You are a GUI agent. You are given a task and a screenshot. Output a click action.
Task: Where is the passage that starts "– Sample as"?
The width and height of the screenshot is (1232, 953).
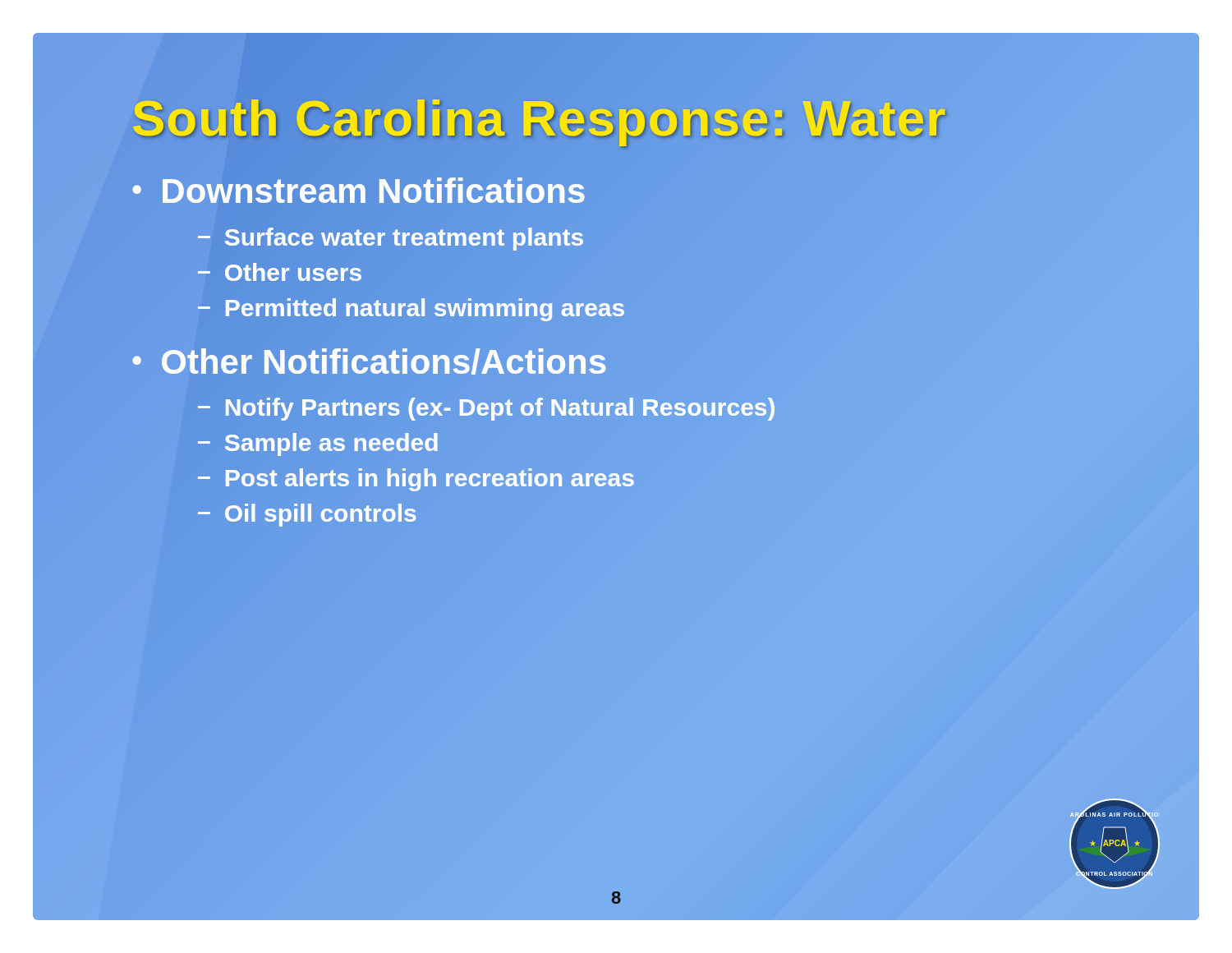click(318, 444)
